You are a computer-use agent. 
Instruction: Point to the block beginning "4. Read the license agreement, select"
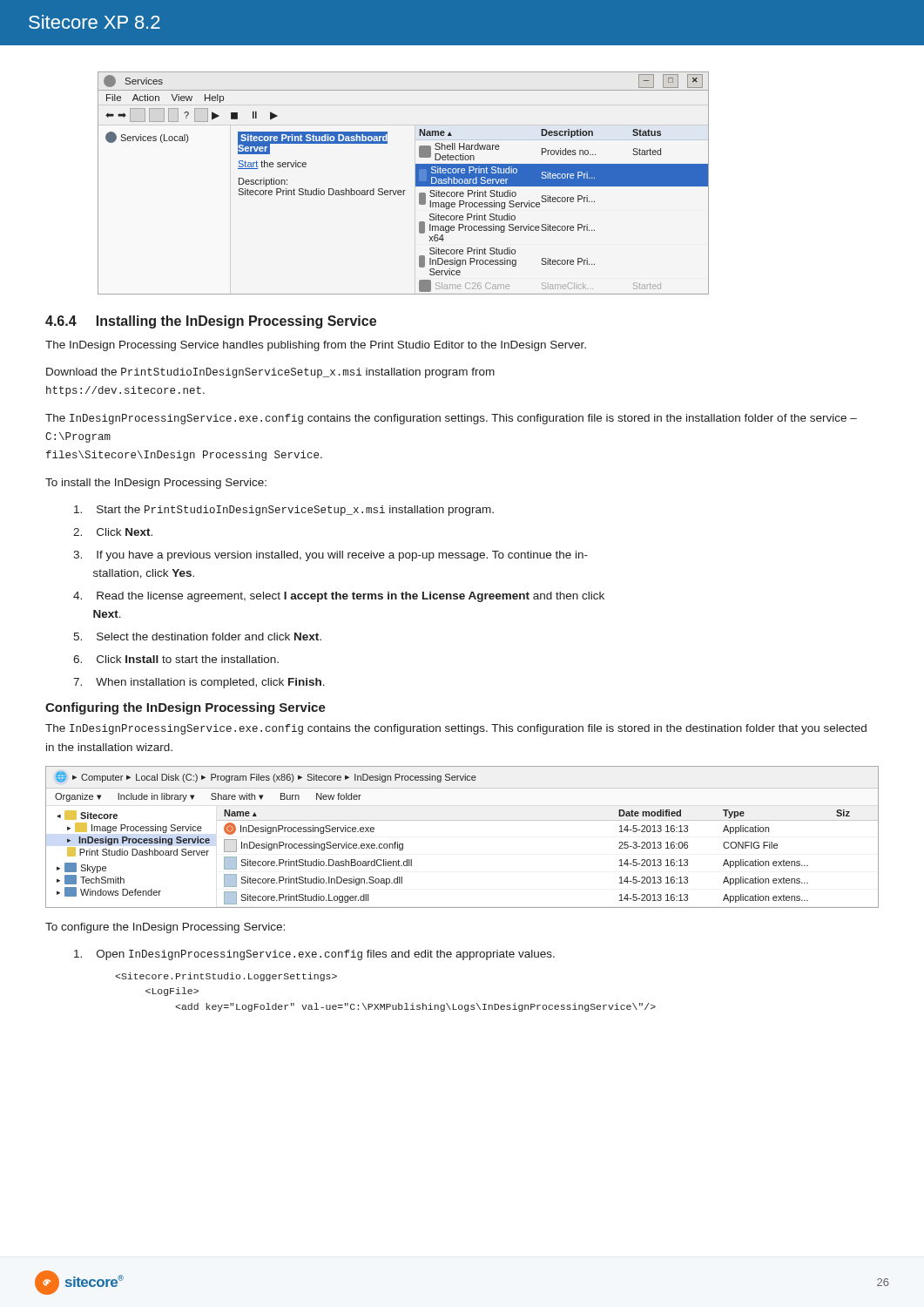(339, 605)
